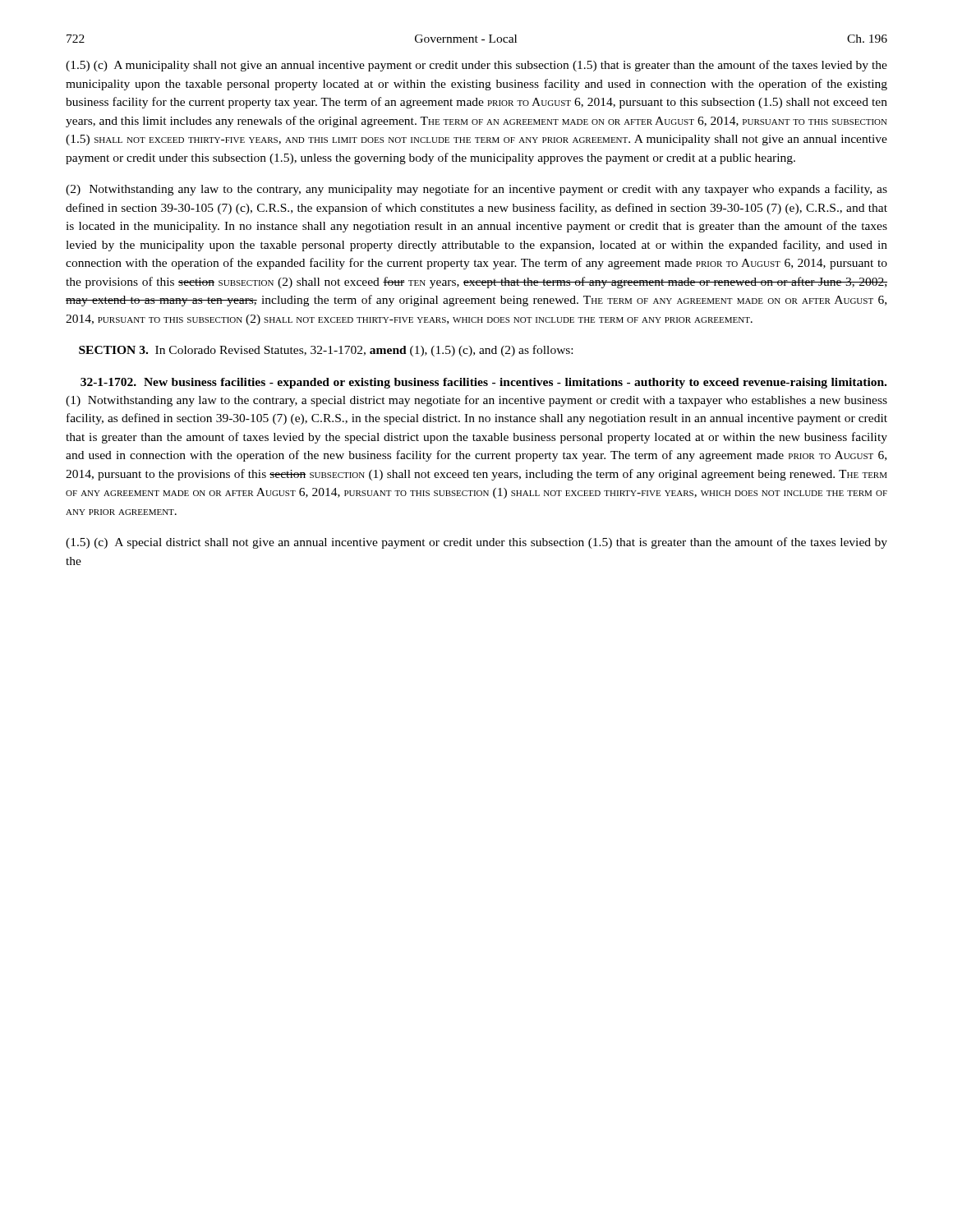The height and width of the screenshot is (1232, 953).
Task: Select the text starting "(2) Notwithstanding any law to the contrary,"
Action: click(476, 254)
